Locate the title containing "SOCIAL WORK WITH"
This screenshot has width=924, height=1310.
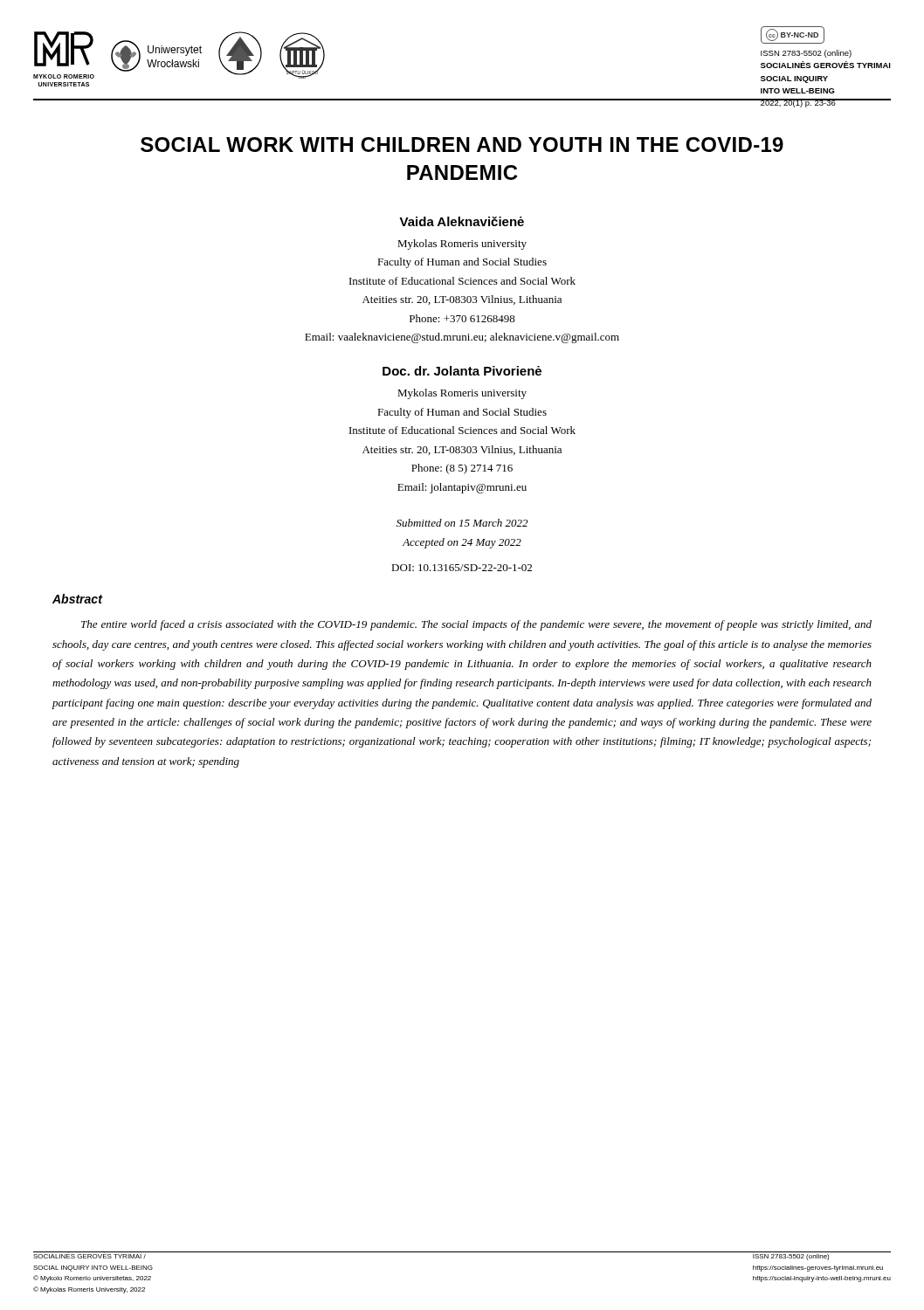coord(462,159)
